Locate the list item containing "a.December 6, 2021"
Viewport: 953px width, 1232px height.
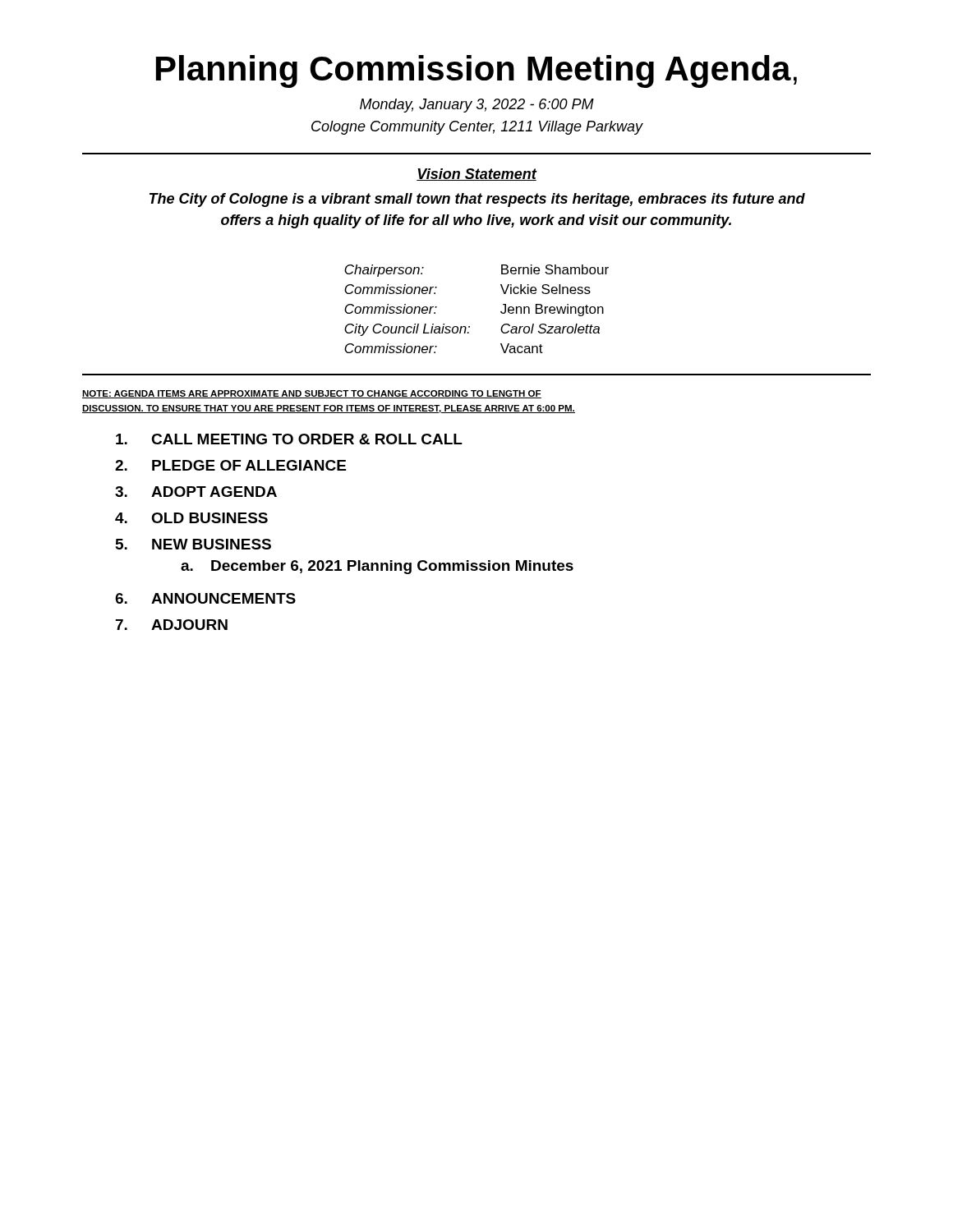377,566
